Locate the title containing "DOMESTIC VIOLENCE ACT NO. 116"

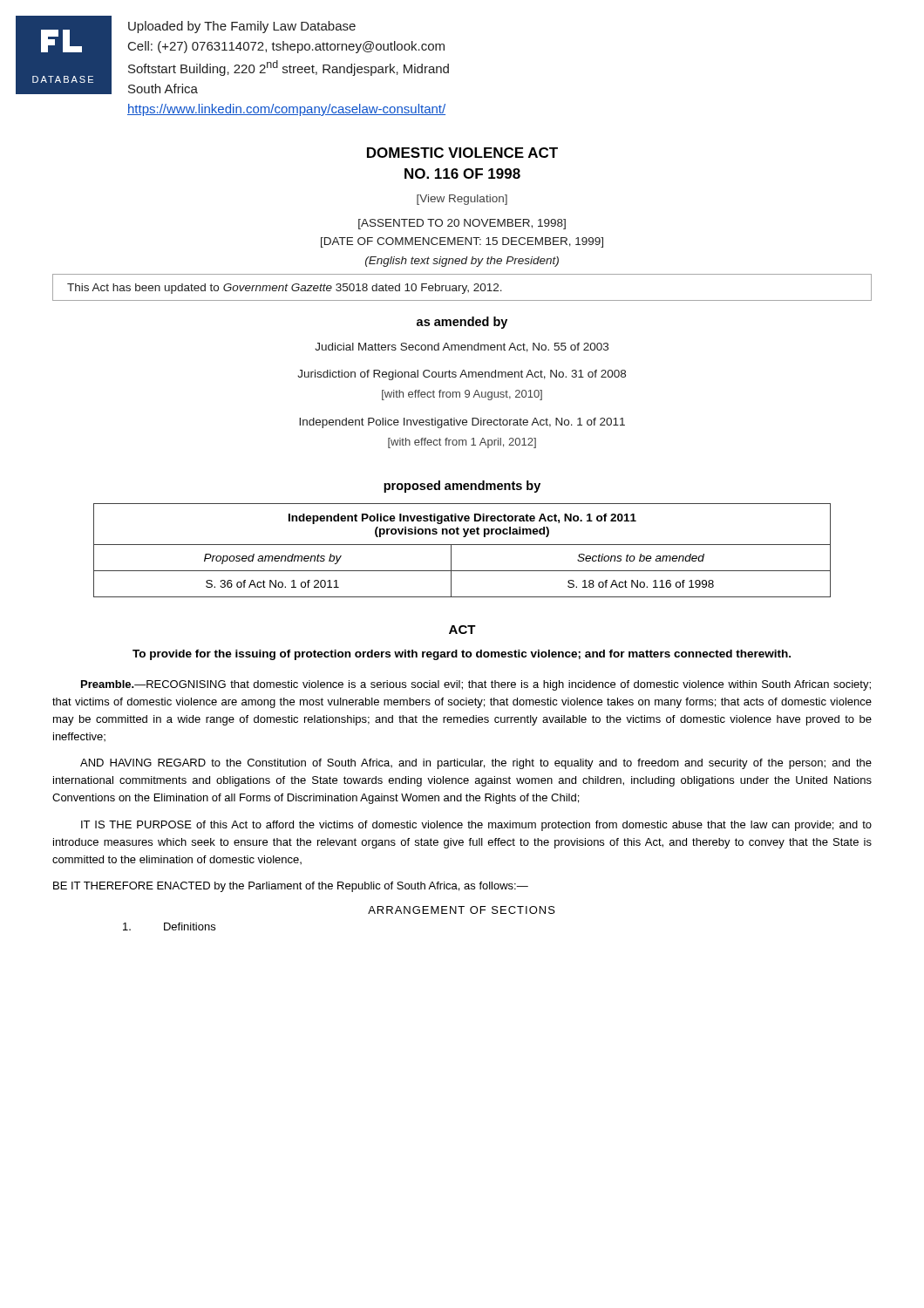click(x=462, y=164)
